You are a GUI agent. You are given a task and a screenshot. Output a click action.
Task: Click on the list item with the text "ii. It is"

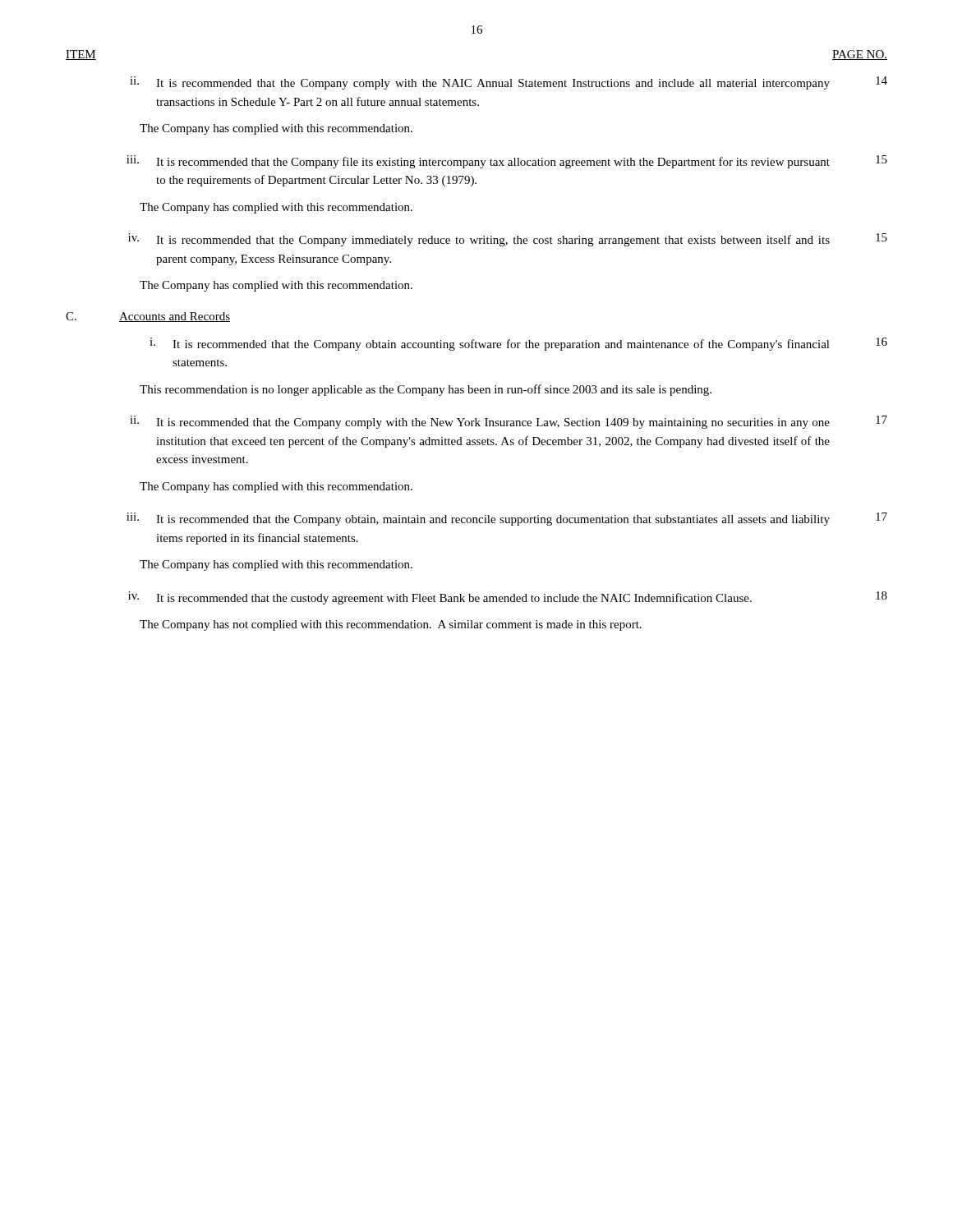[476, 441]
